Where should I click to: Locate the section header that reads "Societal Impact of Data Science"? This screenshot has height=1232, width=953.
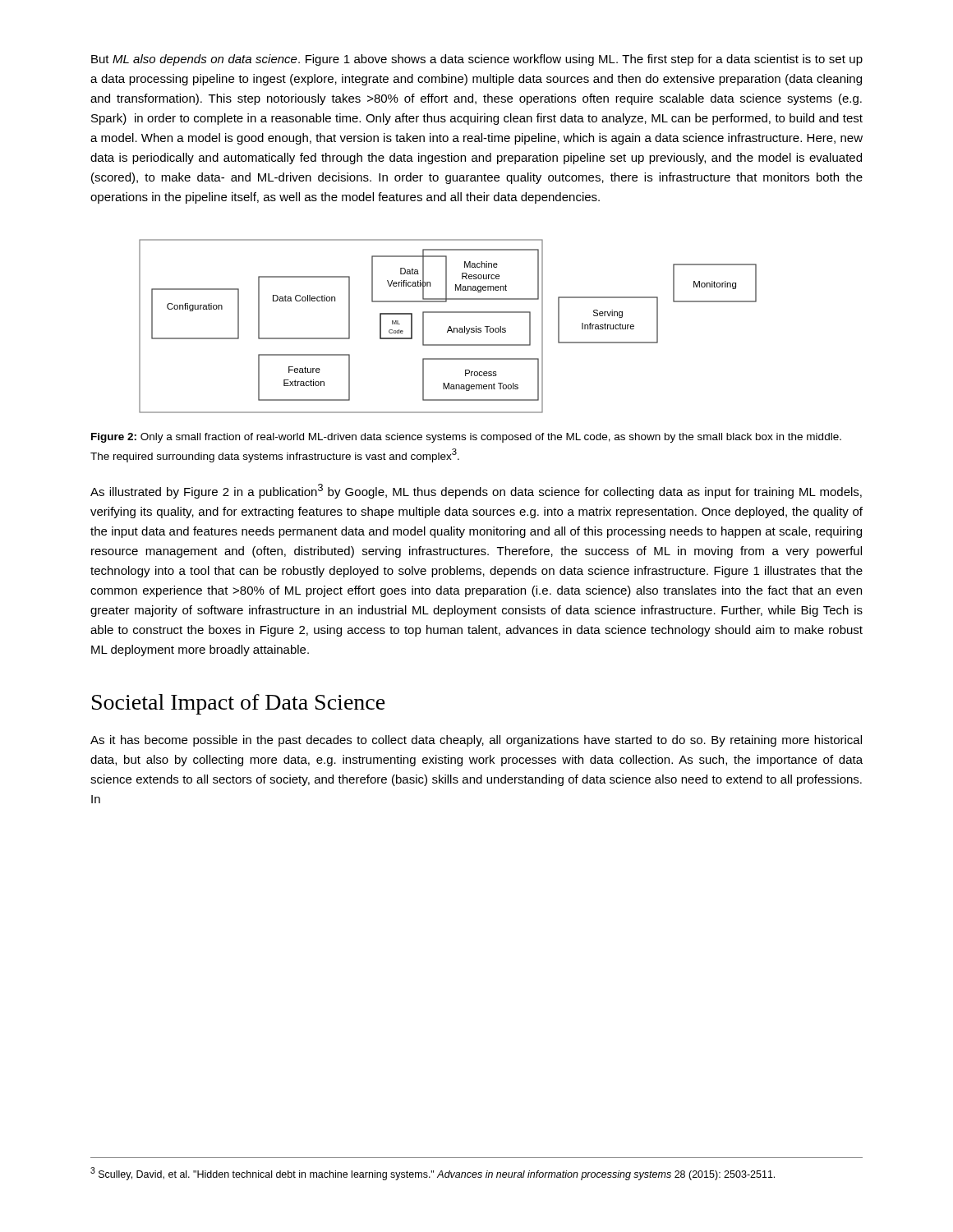tap(238, 702)
